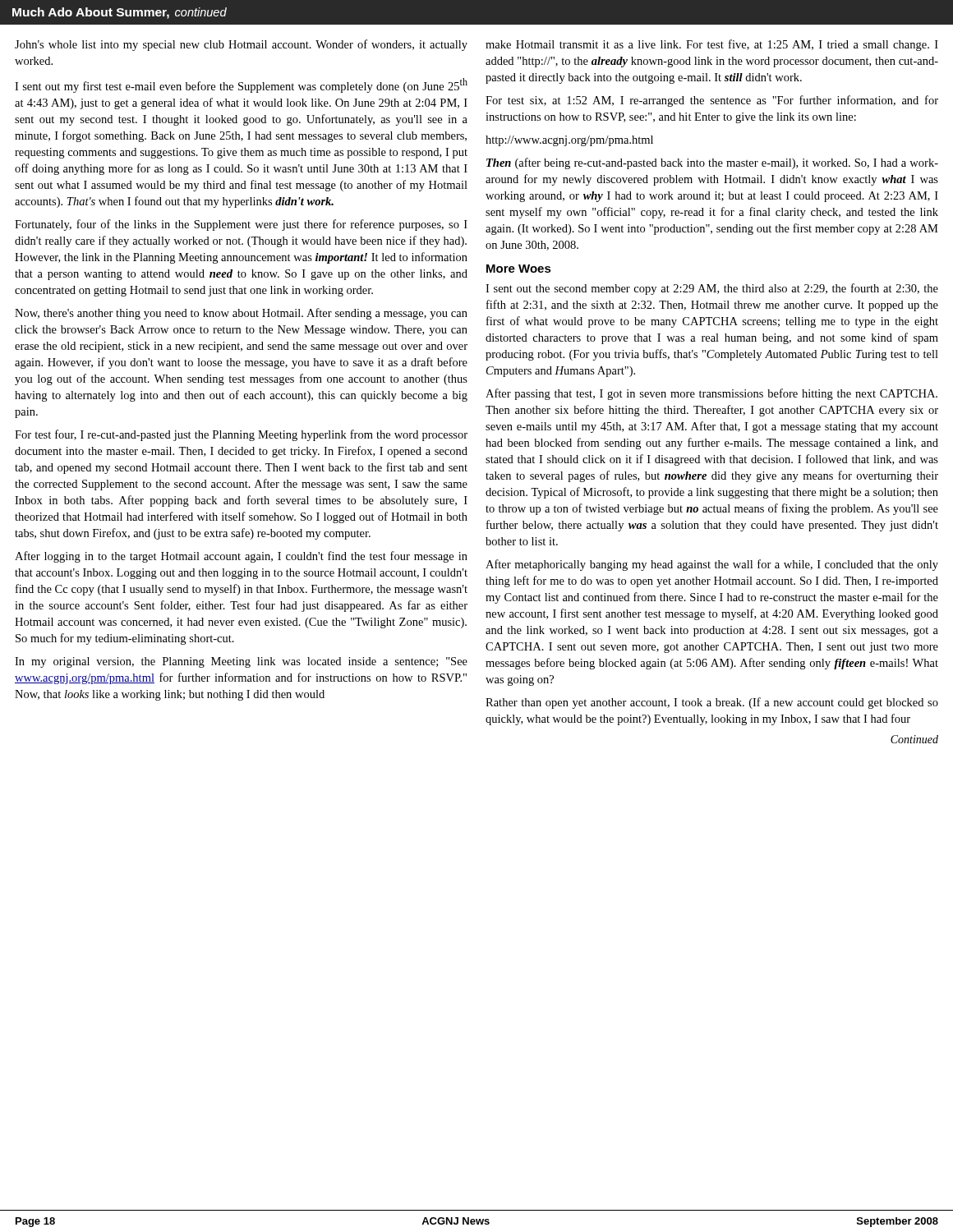Locate the element starting "Now, there's another"
953x1232 pixels.
241,362
